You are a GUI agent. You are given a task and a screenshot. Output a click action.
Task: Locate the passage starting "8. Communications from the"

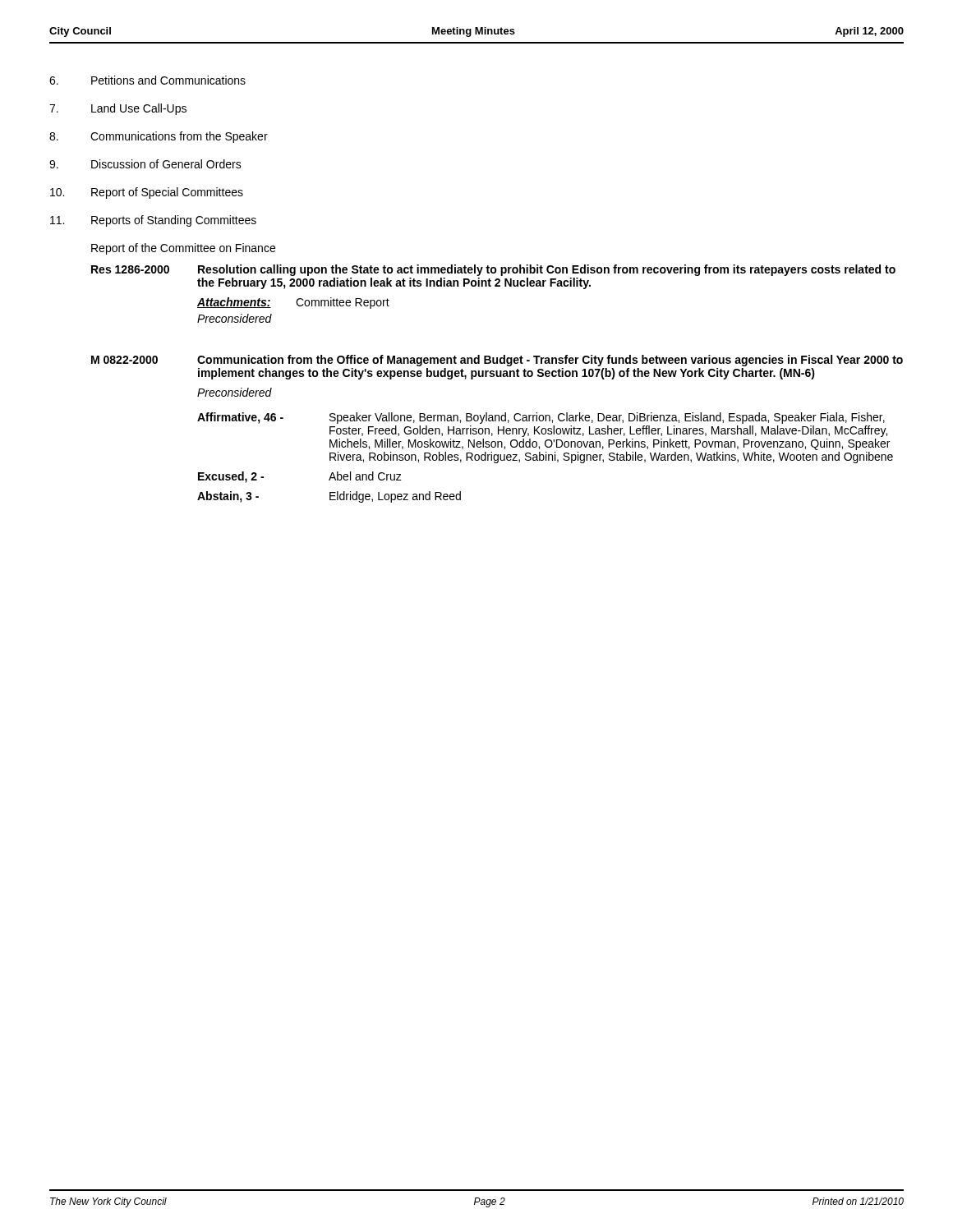coord(158,136)
